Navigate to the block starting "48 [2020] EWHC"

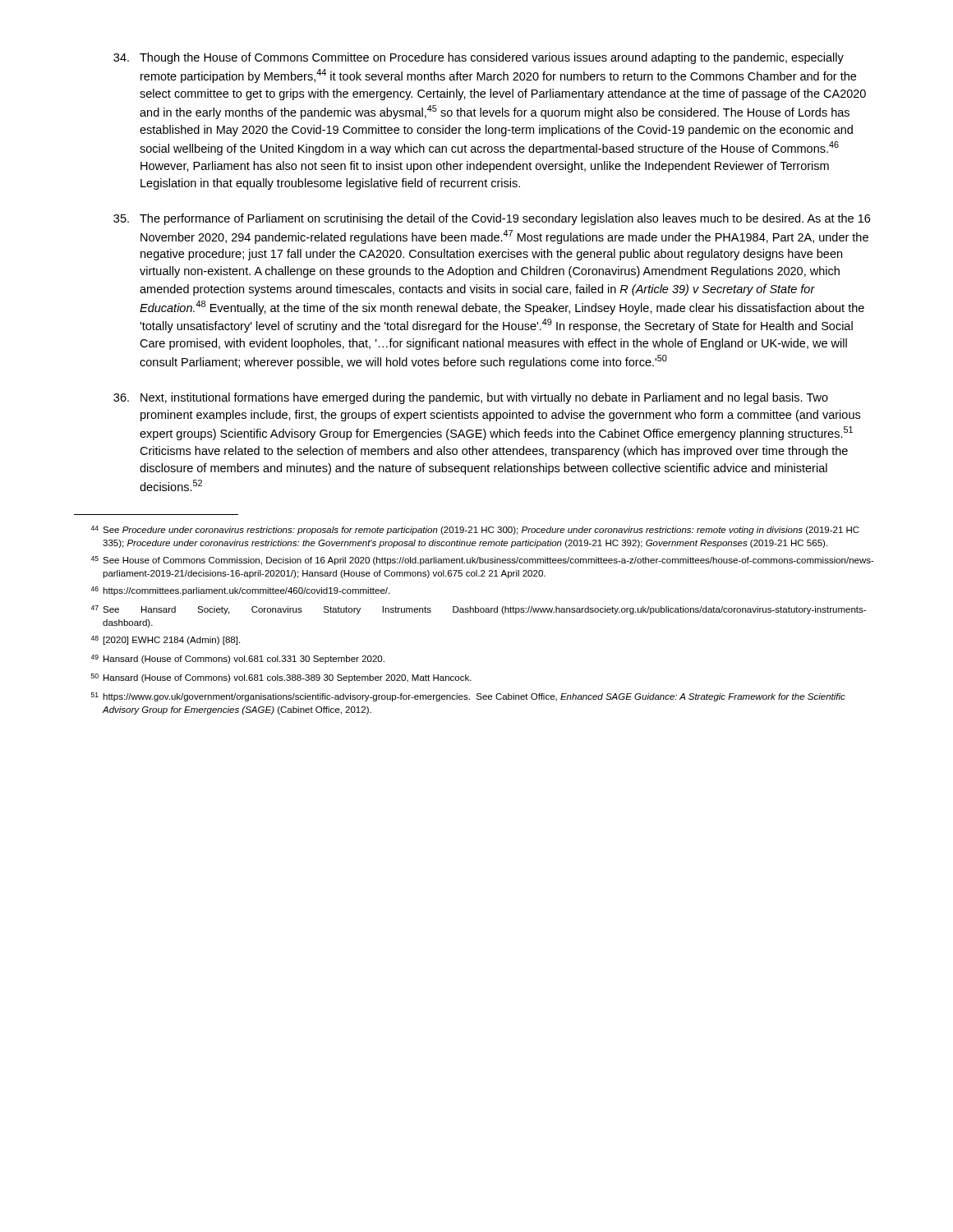(x=165, y=640)
